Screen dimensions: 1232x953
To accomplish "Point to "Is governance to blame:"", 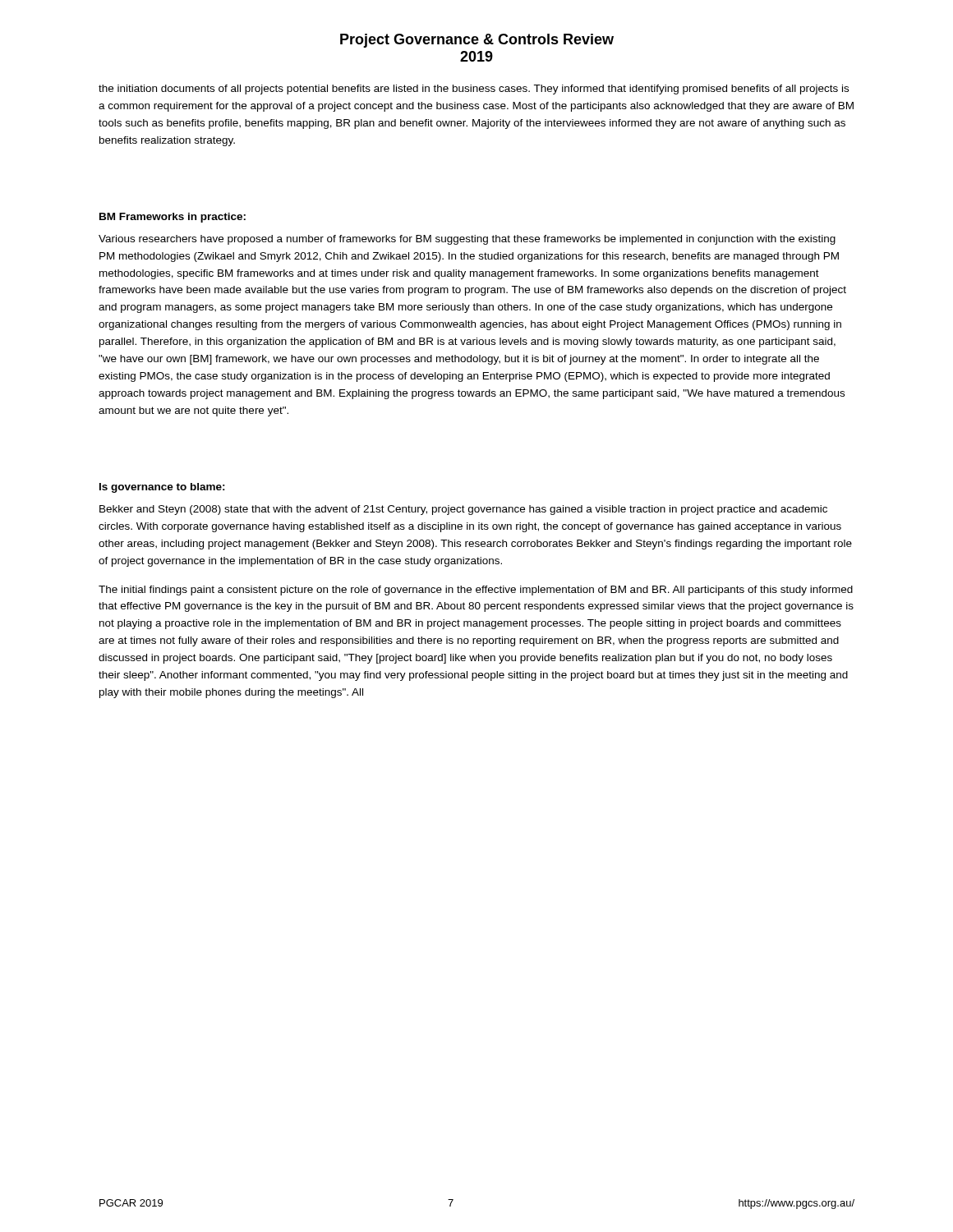I will (x=162, y=487).
